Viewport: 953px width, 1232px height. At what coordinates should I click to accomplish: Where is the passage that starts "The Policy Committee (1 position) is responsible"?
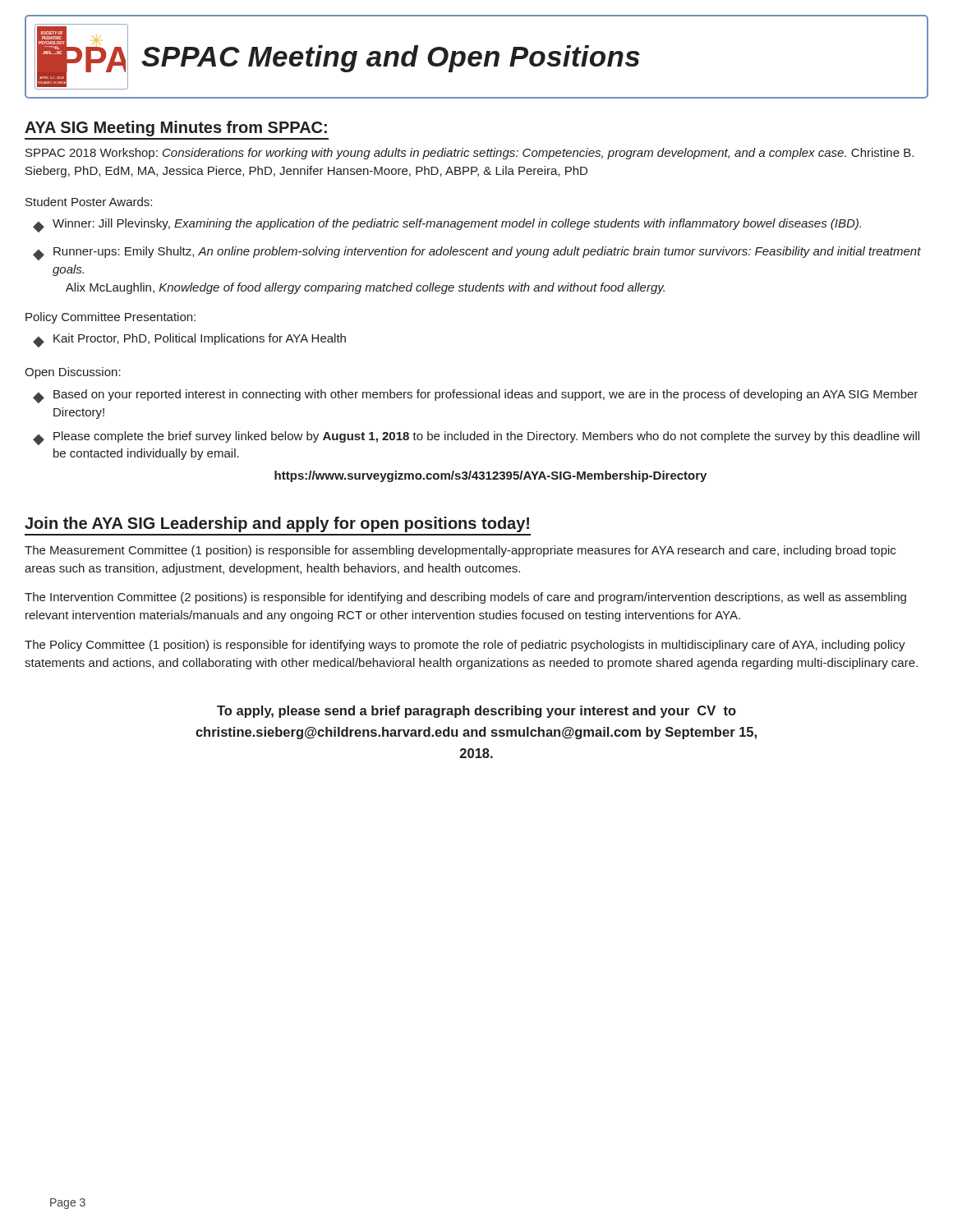click(472, 653)
